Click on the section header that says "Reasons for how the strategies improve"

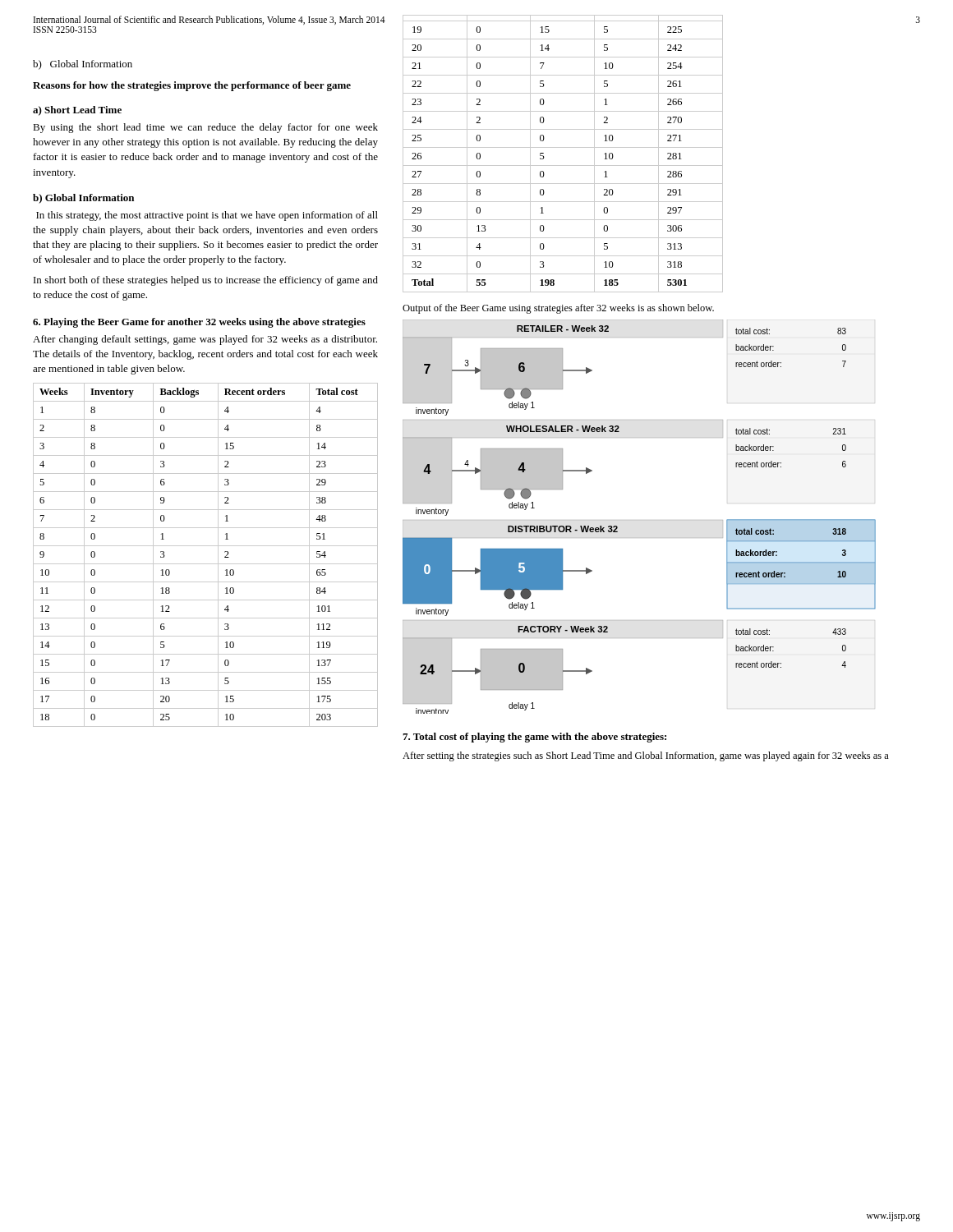[192, 85]
